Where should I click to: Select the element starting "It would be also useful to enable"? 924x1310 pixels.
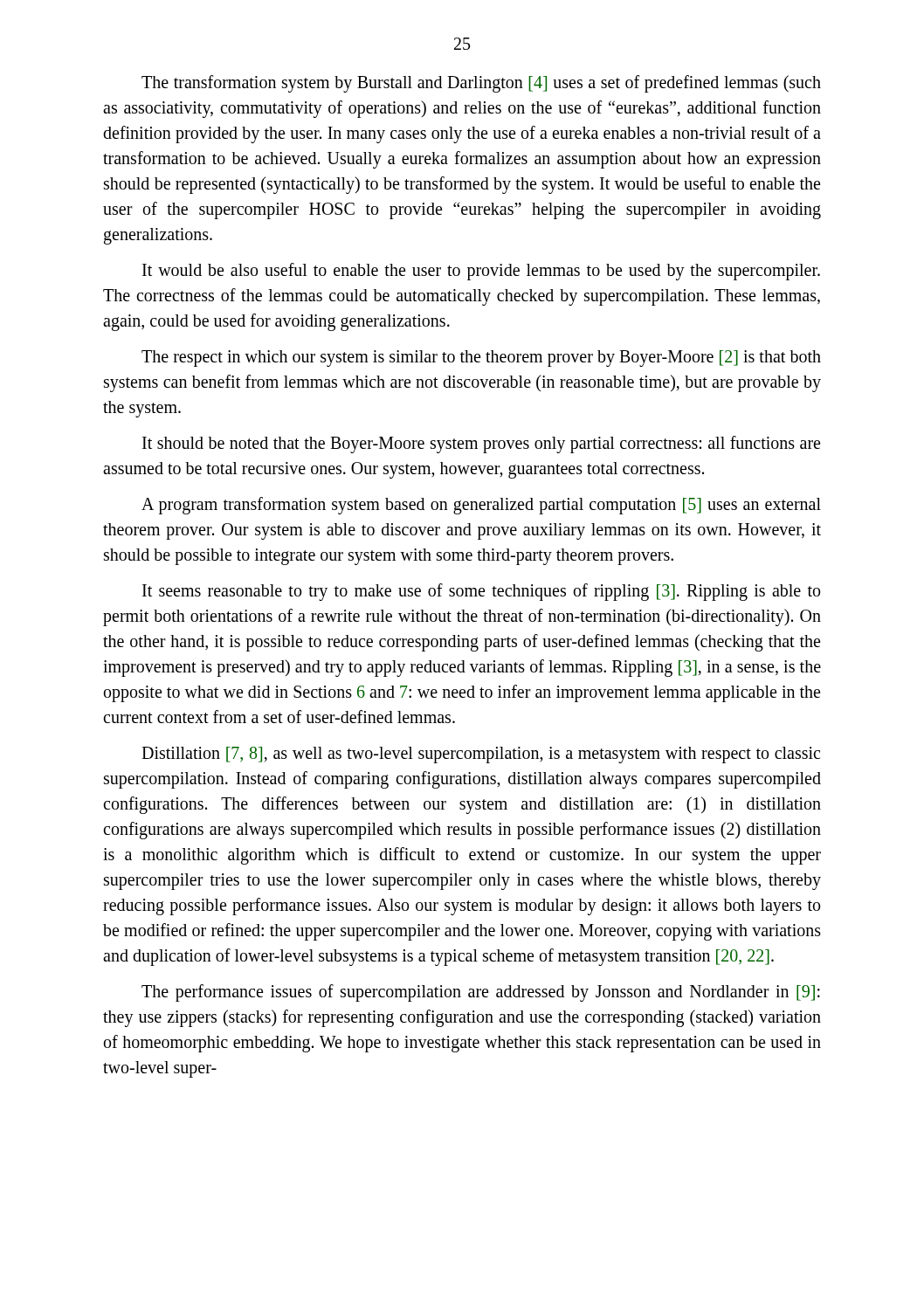[462, 296]
